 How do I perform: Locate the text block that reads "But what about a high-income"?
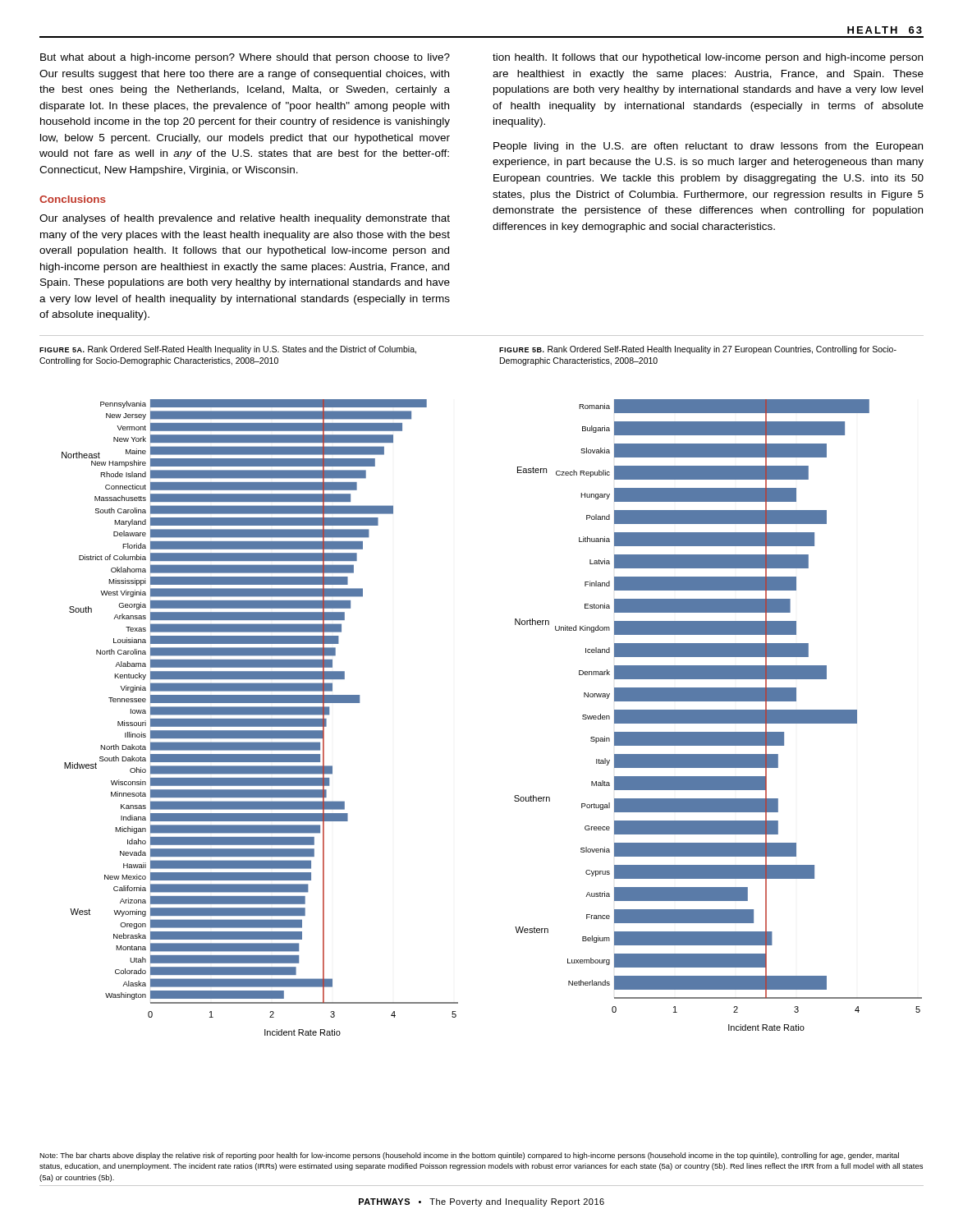pos(245,58)
